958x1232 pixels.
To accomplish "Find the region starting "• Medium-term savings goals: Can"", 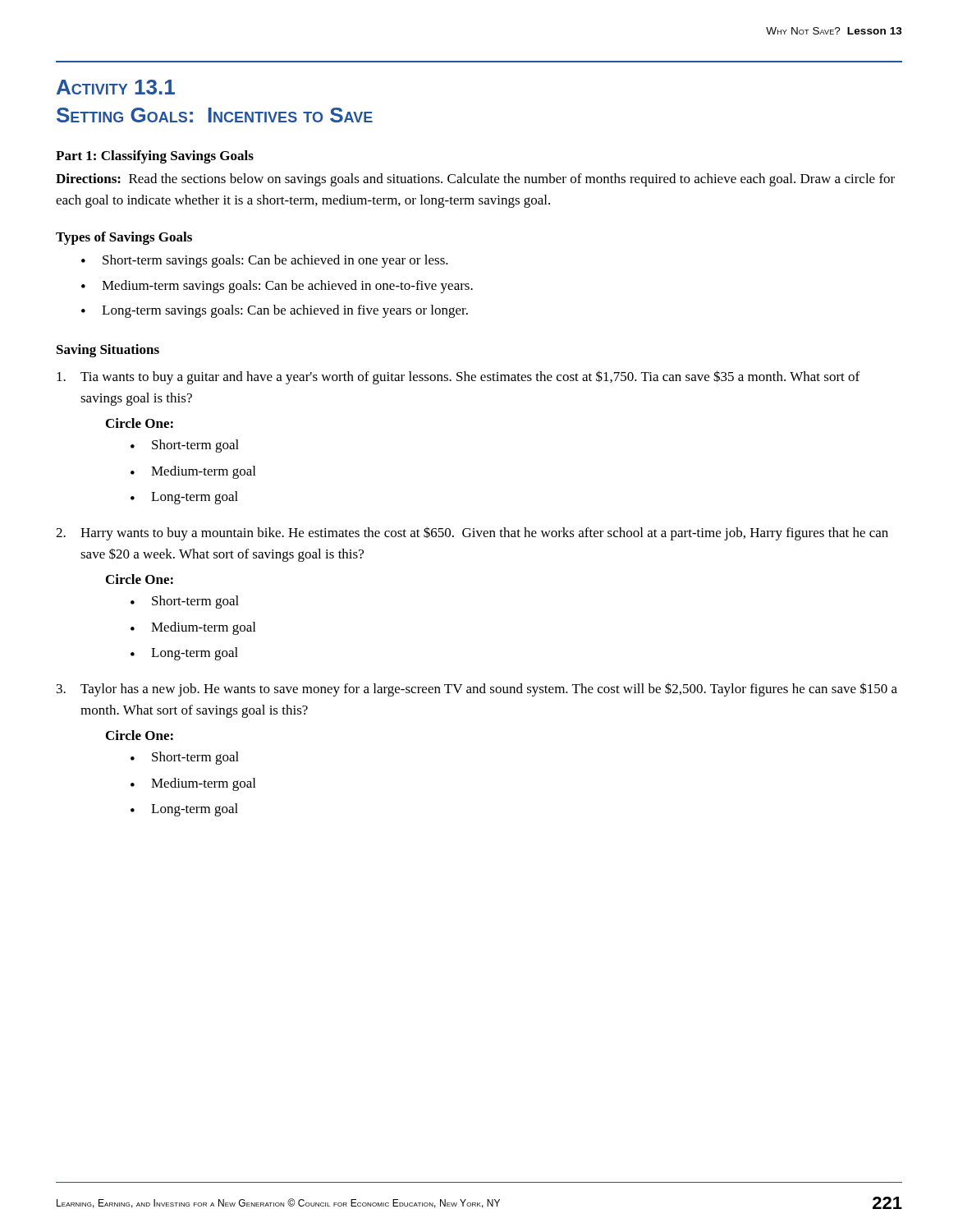I will (277, 287).
